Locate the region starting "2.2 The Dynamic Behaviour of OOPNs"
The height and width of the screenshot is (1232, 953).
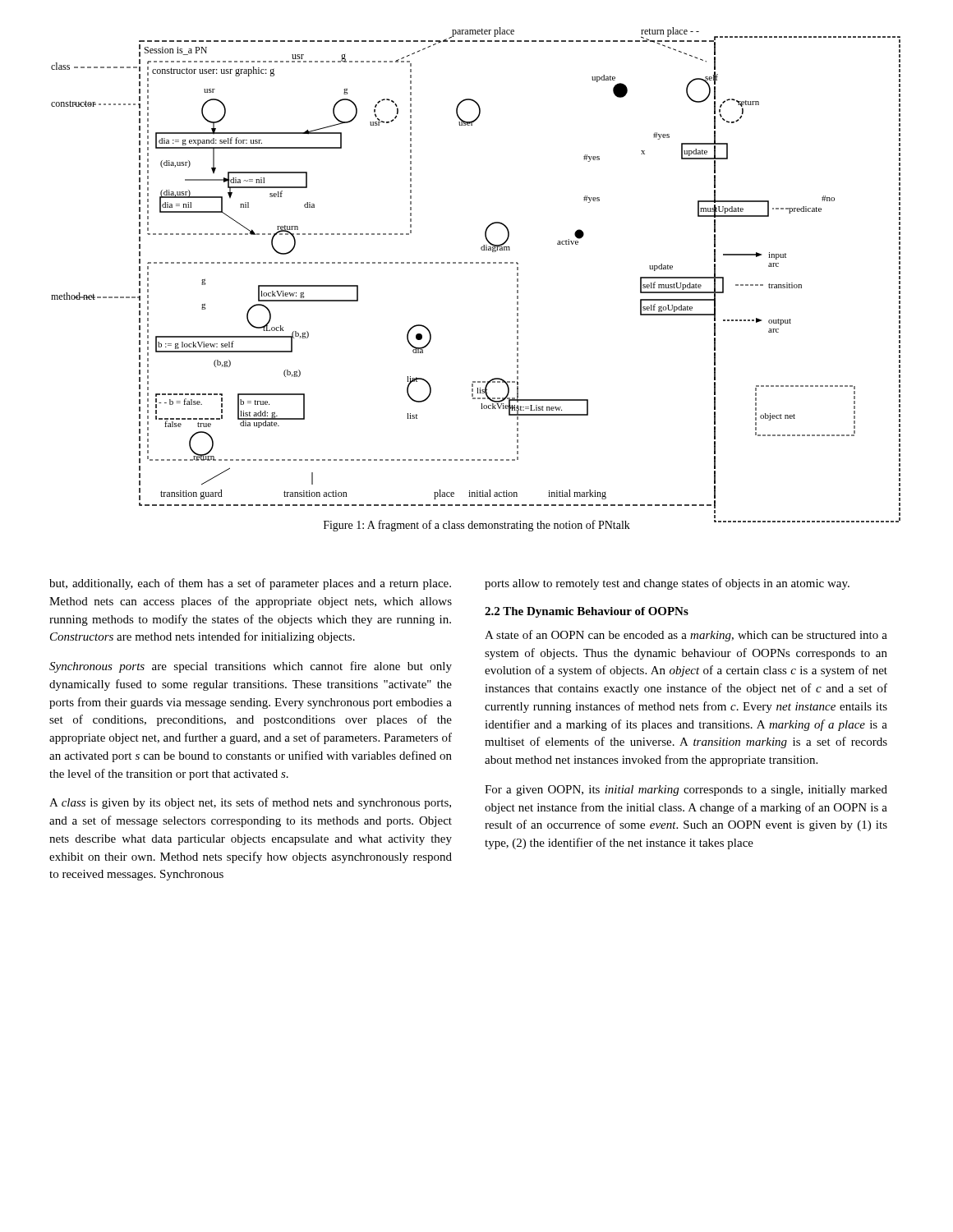(586, 611)
